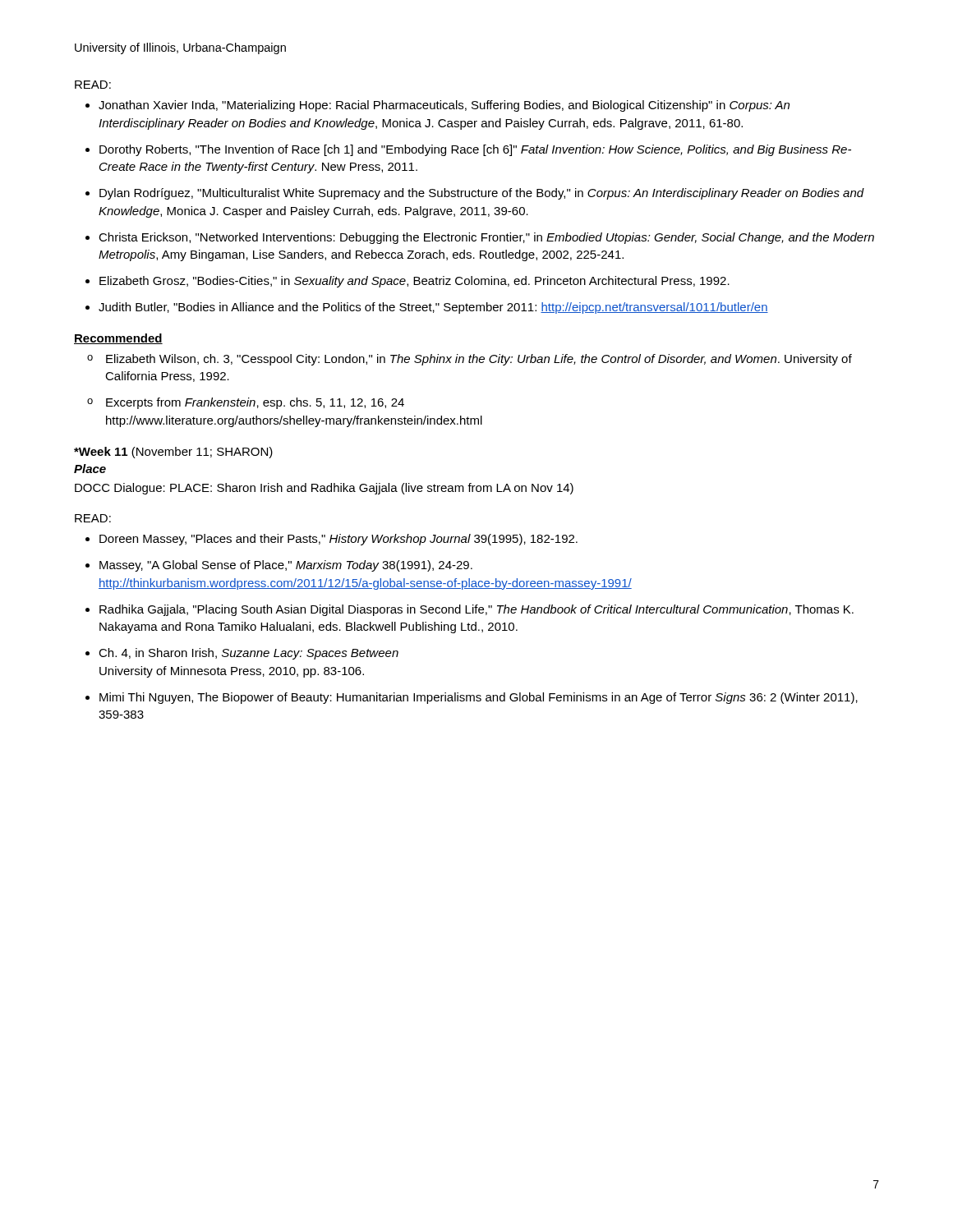Select the block starting "Mimi Thi Nguyen, The"

[x=478, y=705]
